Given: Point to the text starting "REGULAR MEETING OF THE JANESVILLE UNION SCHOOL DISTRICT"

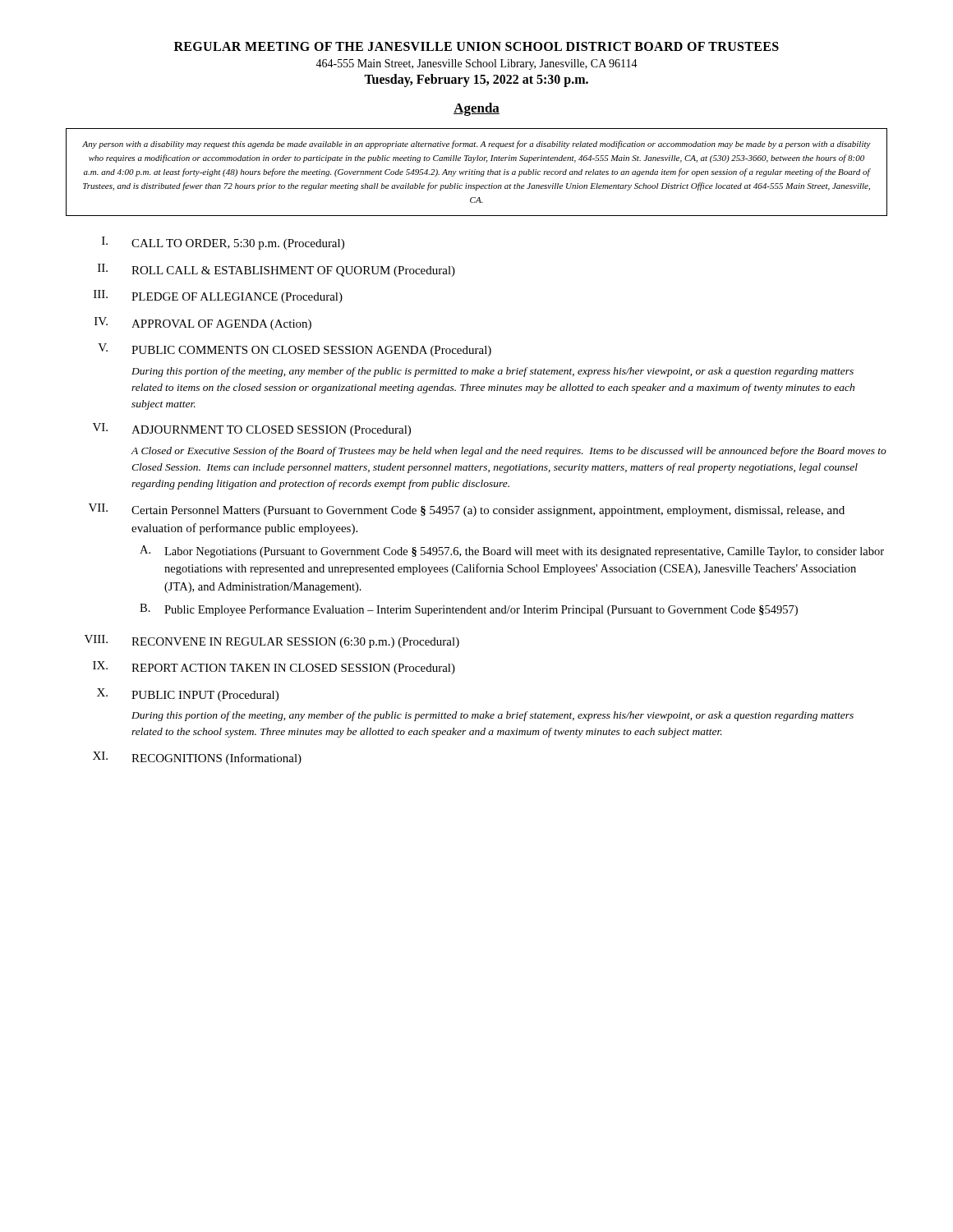Looking at the screenshot, I should pos(476,46).
